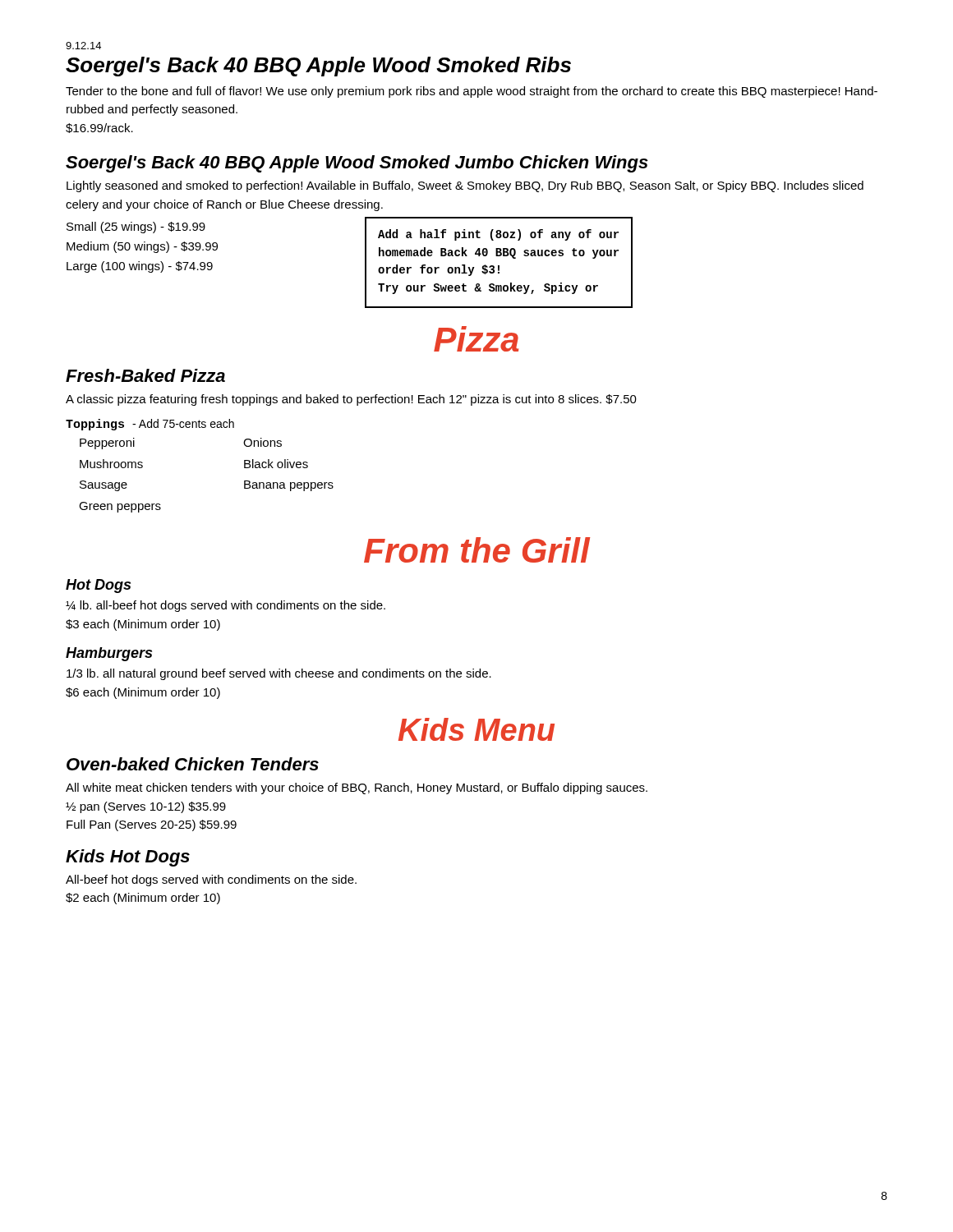Select the text block that says "Lightly seasoned and smoked to perfection! Available"
953x1232 pixels.
click(x=465, y=195)
